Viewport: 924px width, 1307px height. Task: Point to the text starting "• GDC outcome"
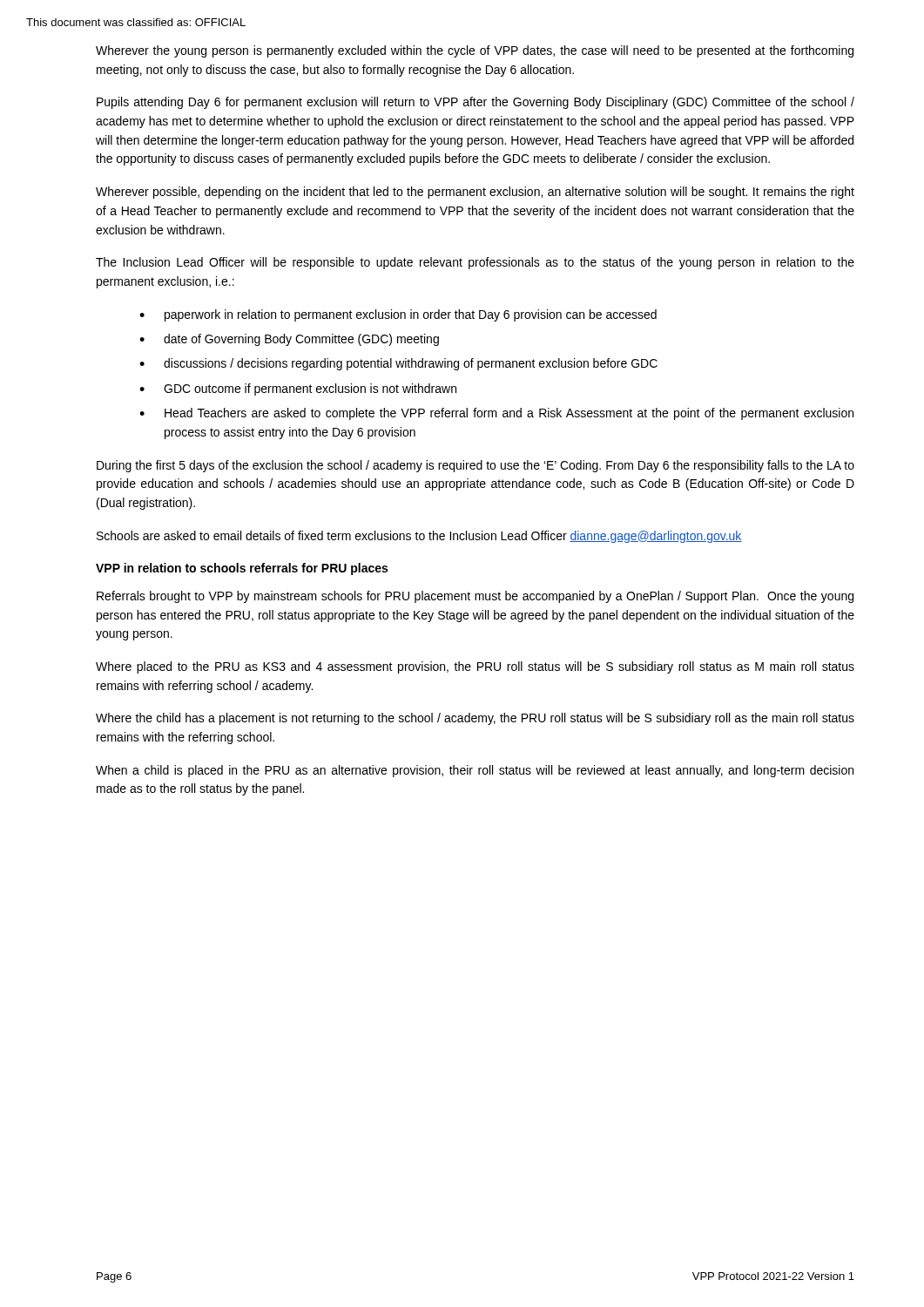pos(298,389)
